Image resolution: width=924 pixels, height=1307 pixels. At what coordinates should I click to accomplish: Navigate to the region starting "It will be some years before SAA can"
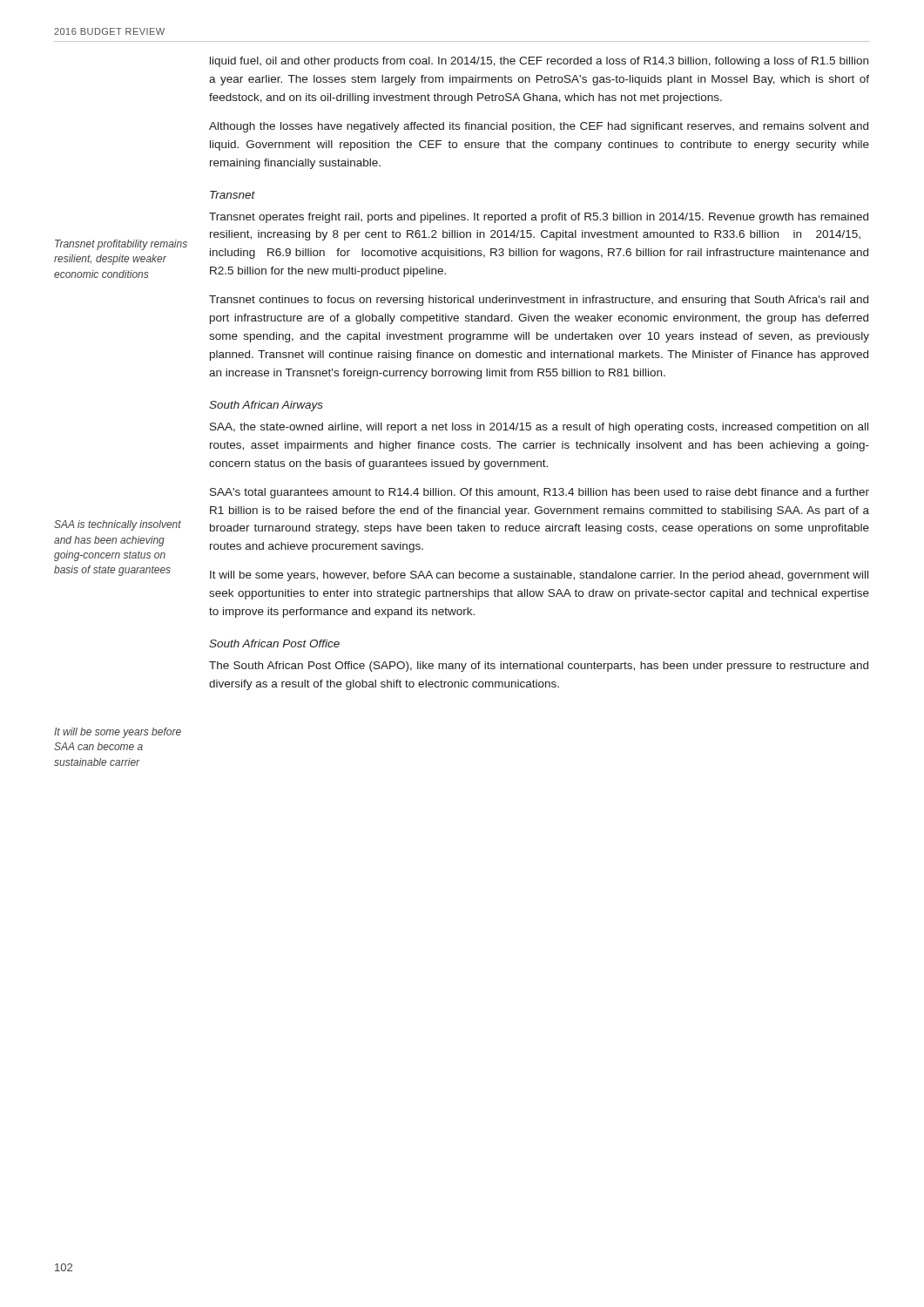tap(118, 747)
